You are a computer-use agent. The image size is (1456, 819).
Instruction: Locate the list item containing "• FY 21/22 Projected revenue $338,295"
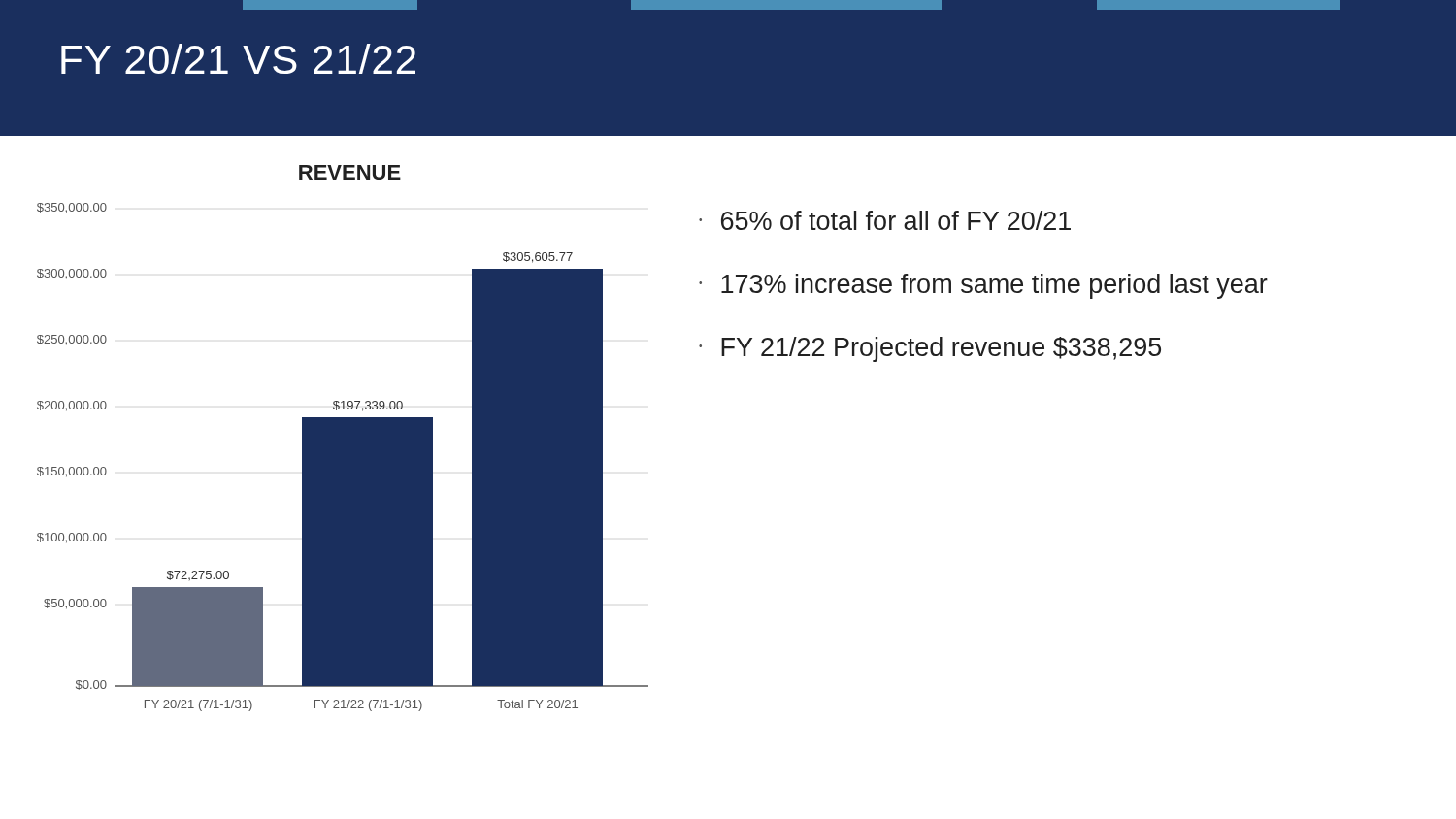[931, 348]
